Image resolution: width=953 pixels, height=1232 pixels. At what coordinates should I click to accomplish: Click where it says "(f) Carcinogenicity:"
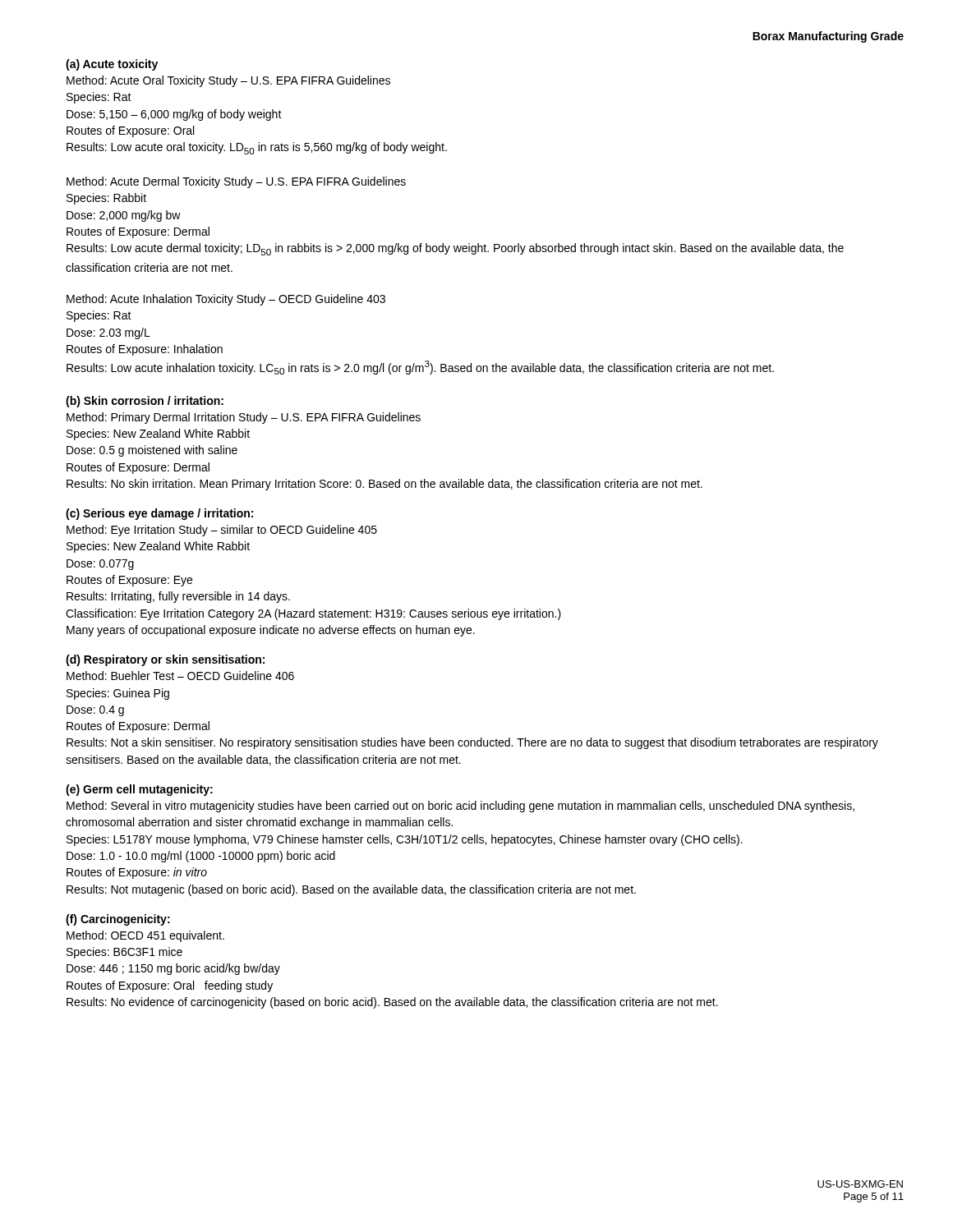pyautogui.click(x=118, y=919)
